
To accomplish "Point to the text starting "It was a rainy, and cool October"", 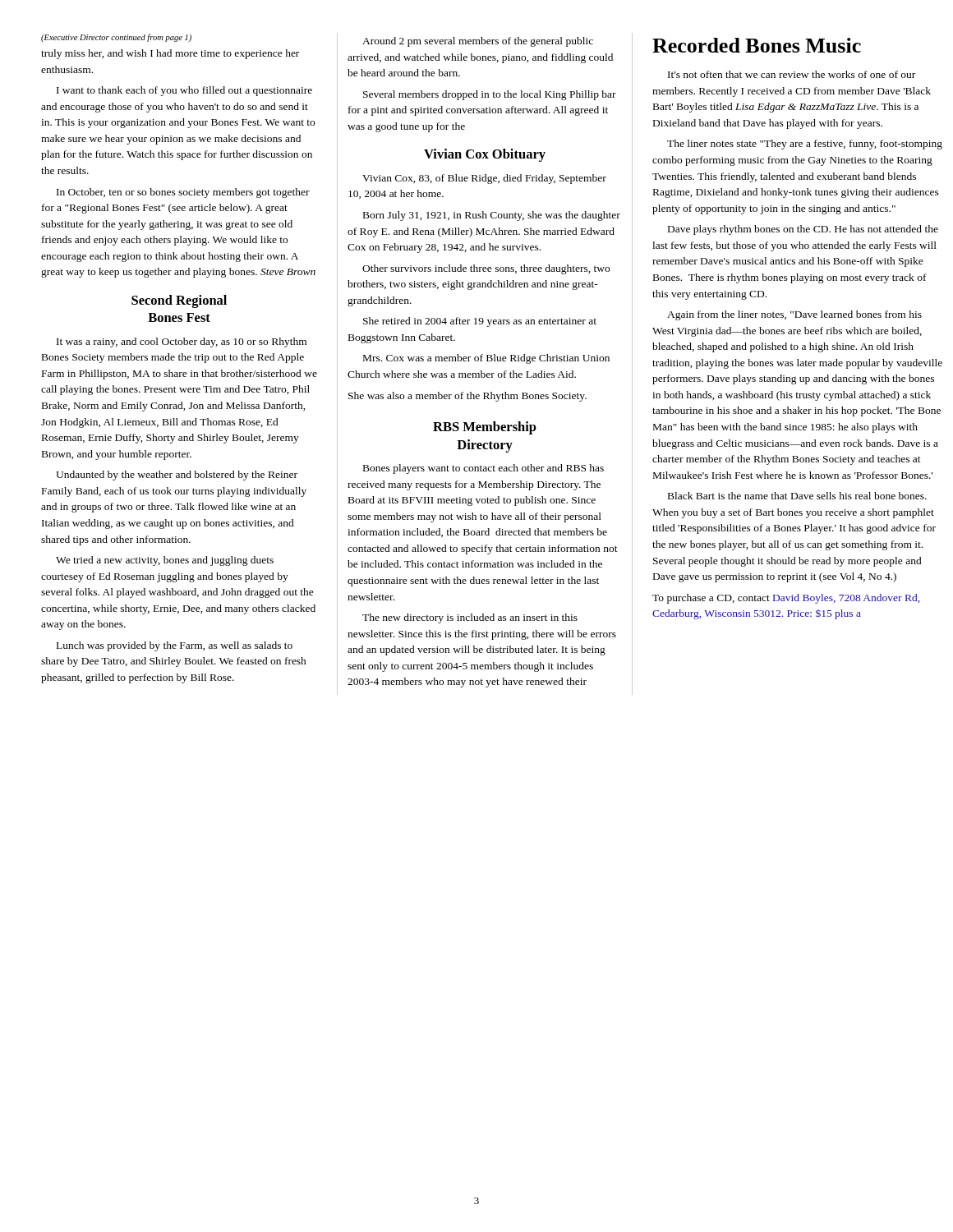I will pyautogui.click(x=179, y=509).
